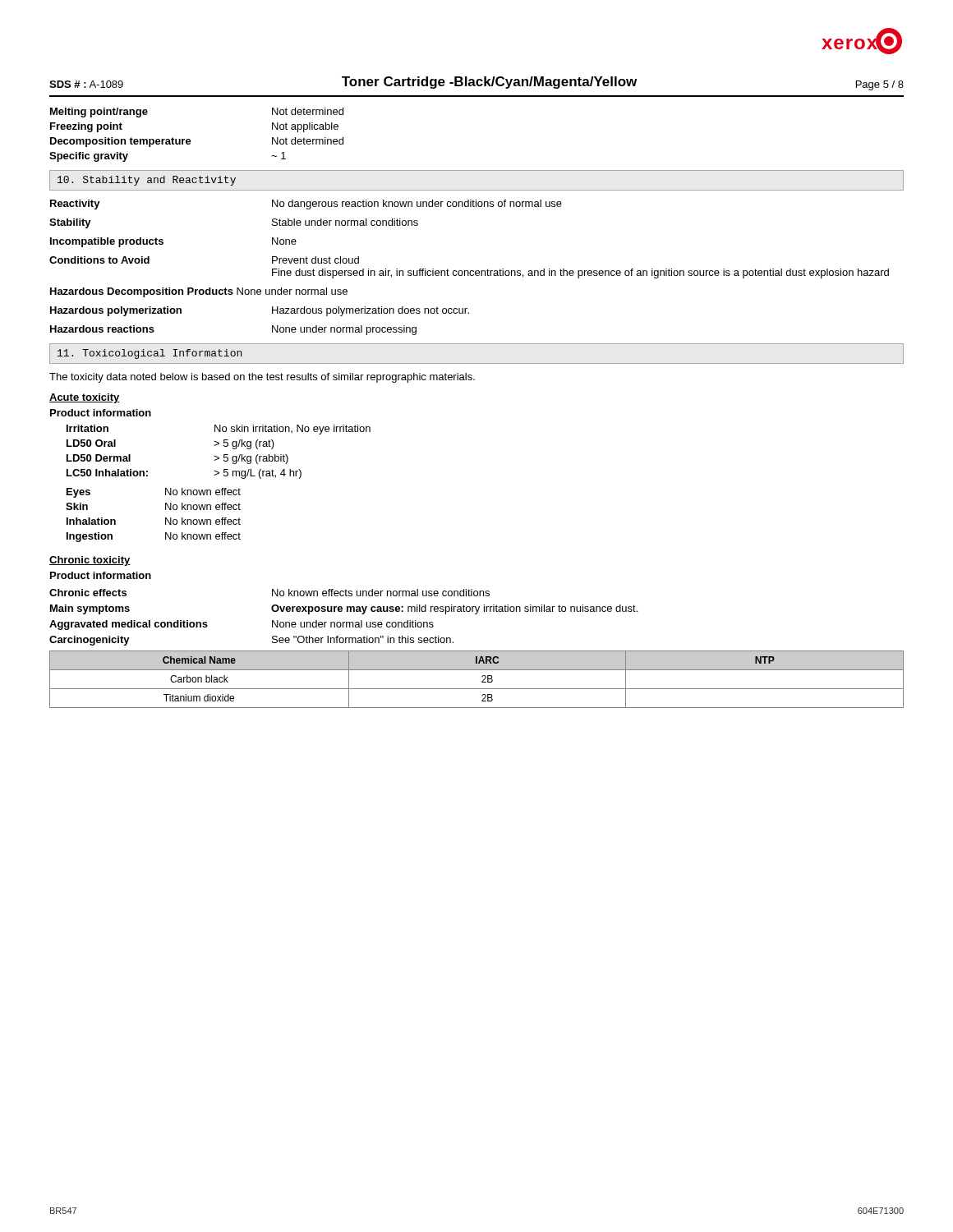Viewport: 953px width, 1232px height.
Task: Locate the table
Action: pos(476,679)
